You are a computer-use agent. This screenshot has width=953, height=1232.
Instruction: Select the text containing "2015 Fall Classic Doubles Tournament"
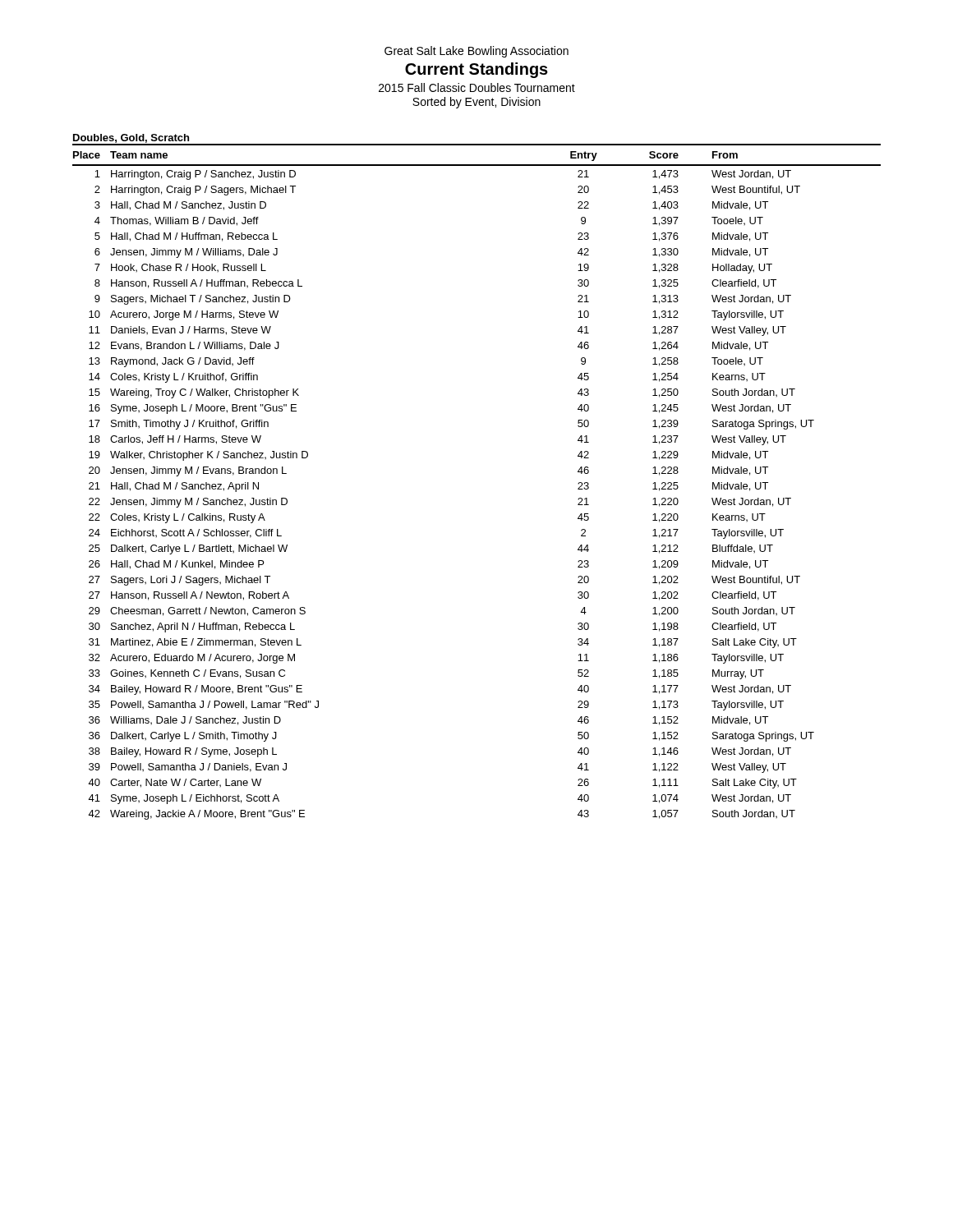(x=476, y=88)
